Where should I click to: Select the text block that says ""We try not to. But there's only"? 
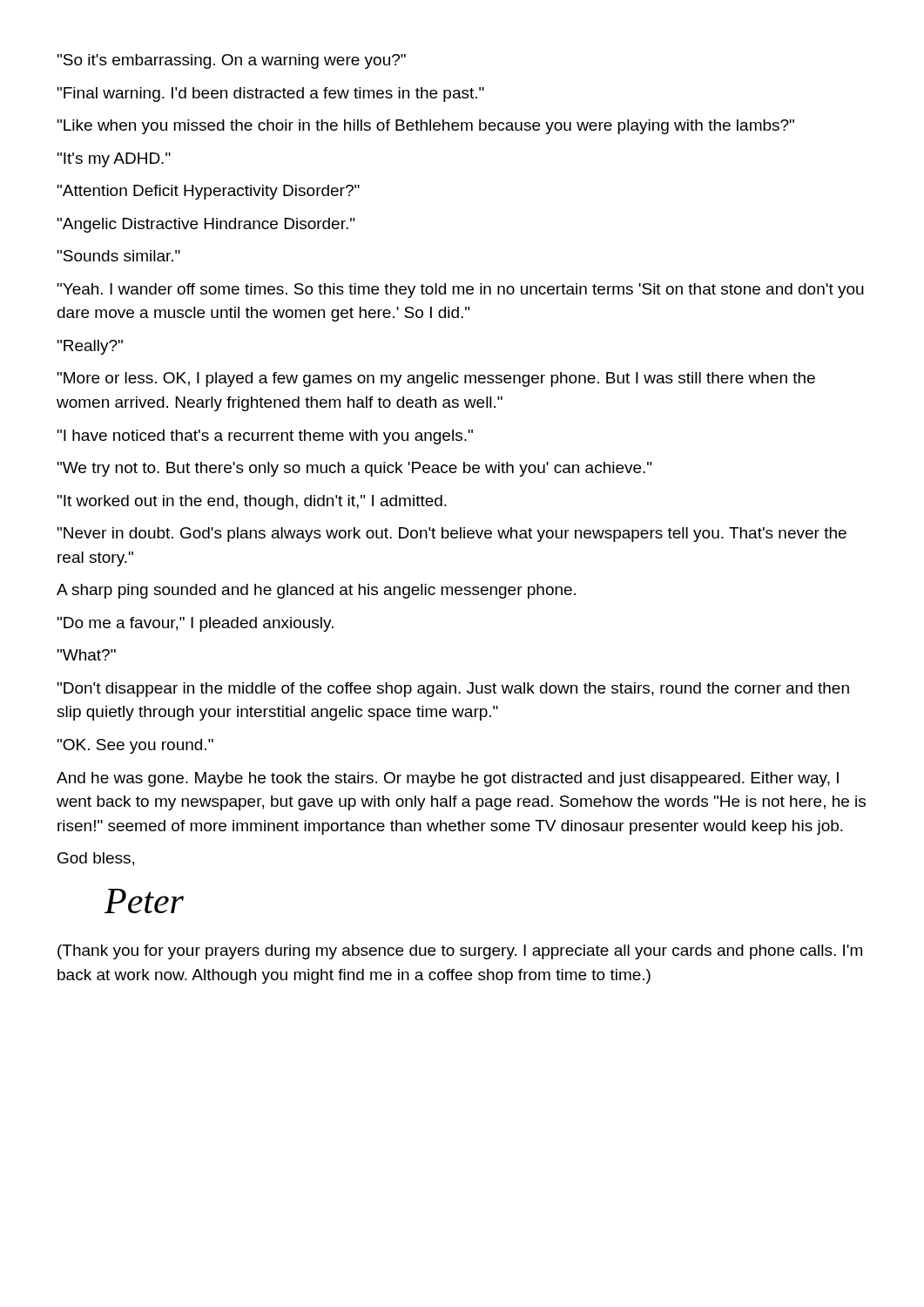[x=354, y=468]
